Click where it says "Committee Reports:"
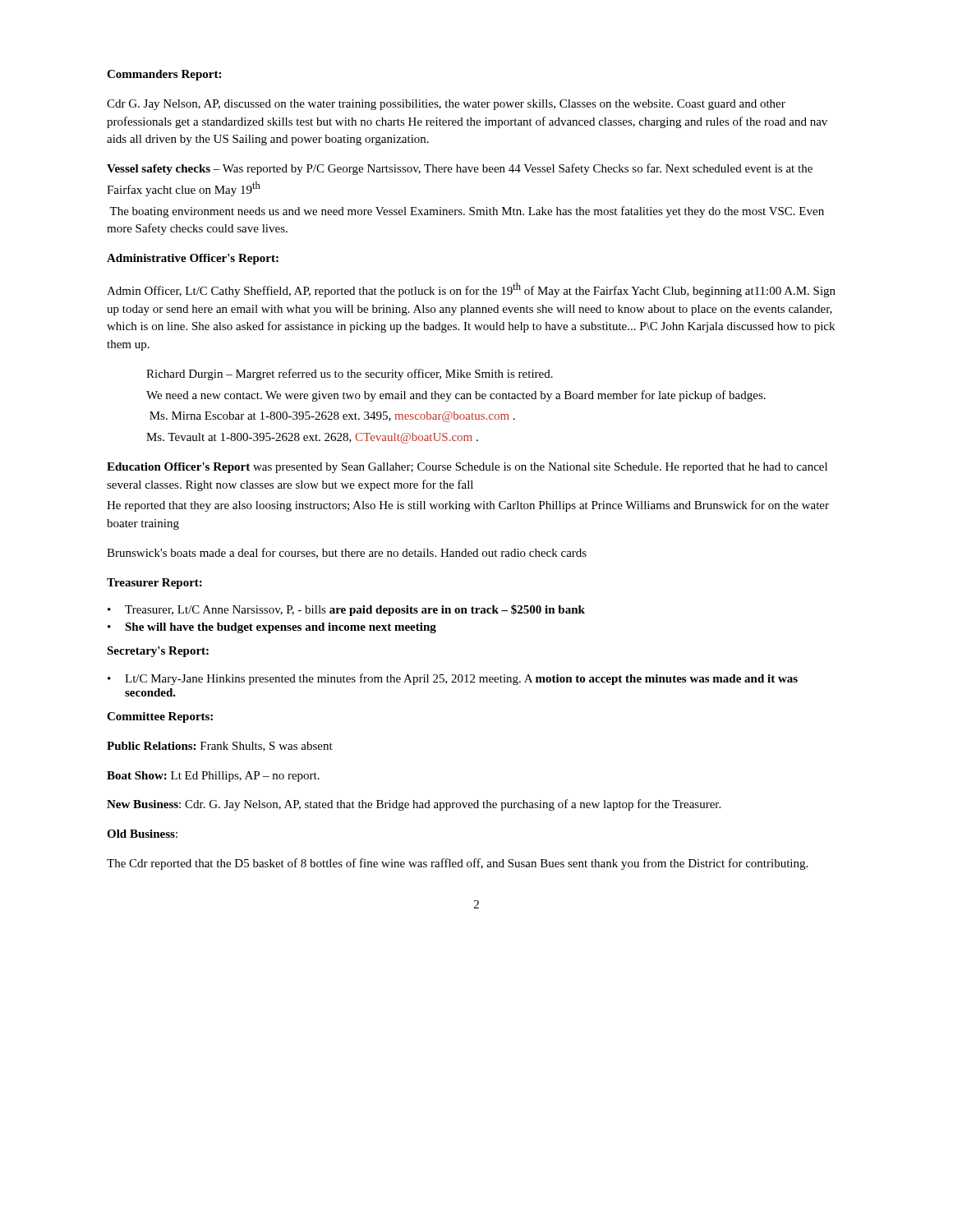The height and width of the screenshot is (1232, 953). 160,717
